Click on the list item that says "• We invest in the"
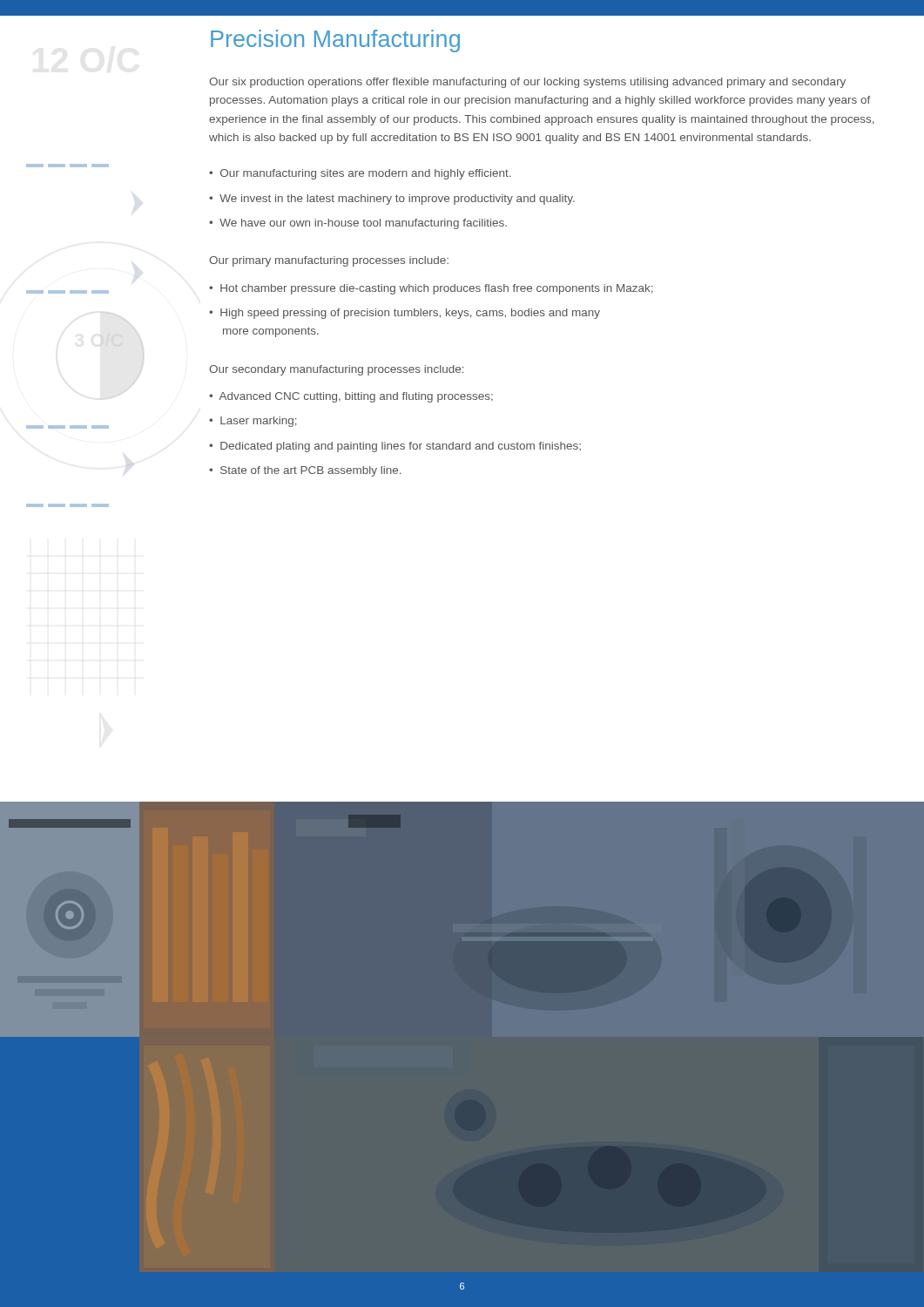 [392, 198]
